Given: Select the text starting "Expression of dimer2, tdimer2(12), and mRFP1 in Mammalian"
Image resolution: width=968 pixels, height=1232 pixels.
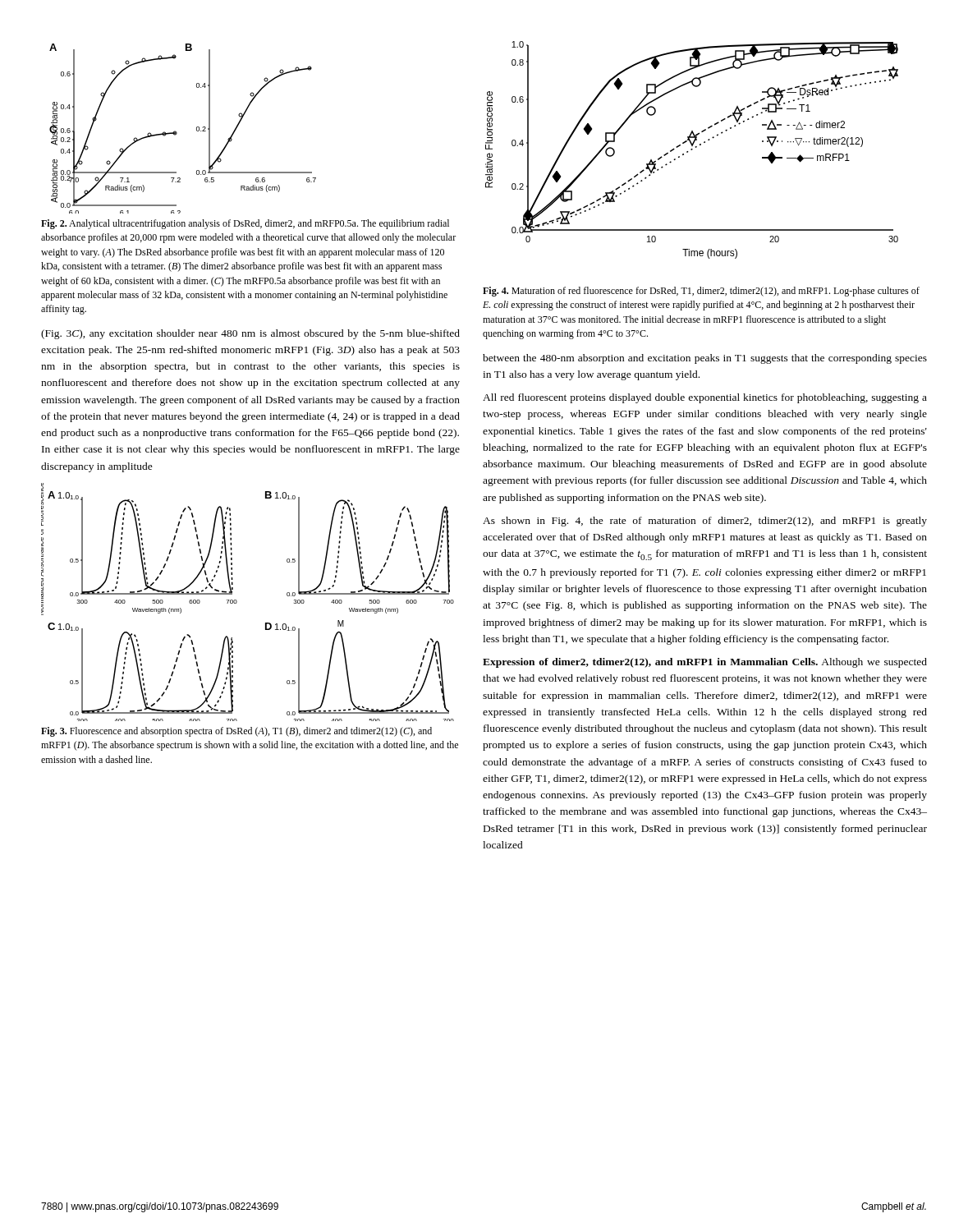Looking at the screenshot, I should tap(705, 753).
